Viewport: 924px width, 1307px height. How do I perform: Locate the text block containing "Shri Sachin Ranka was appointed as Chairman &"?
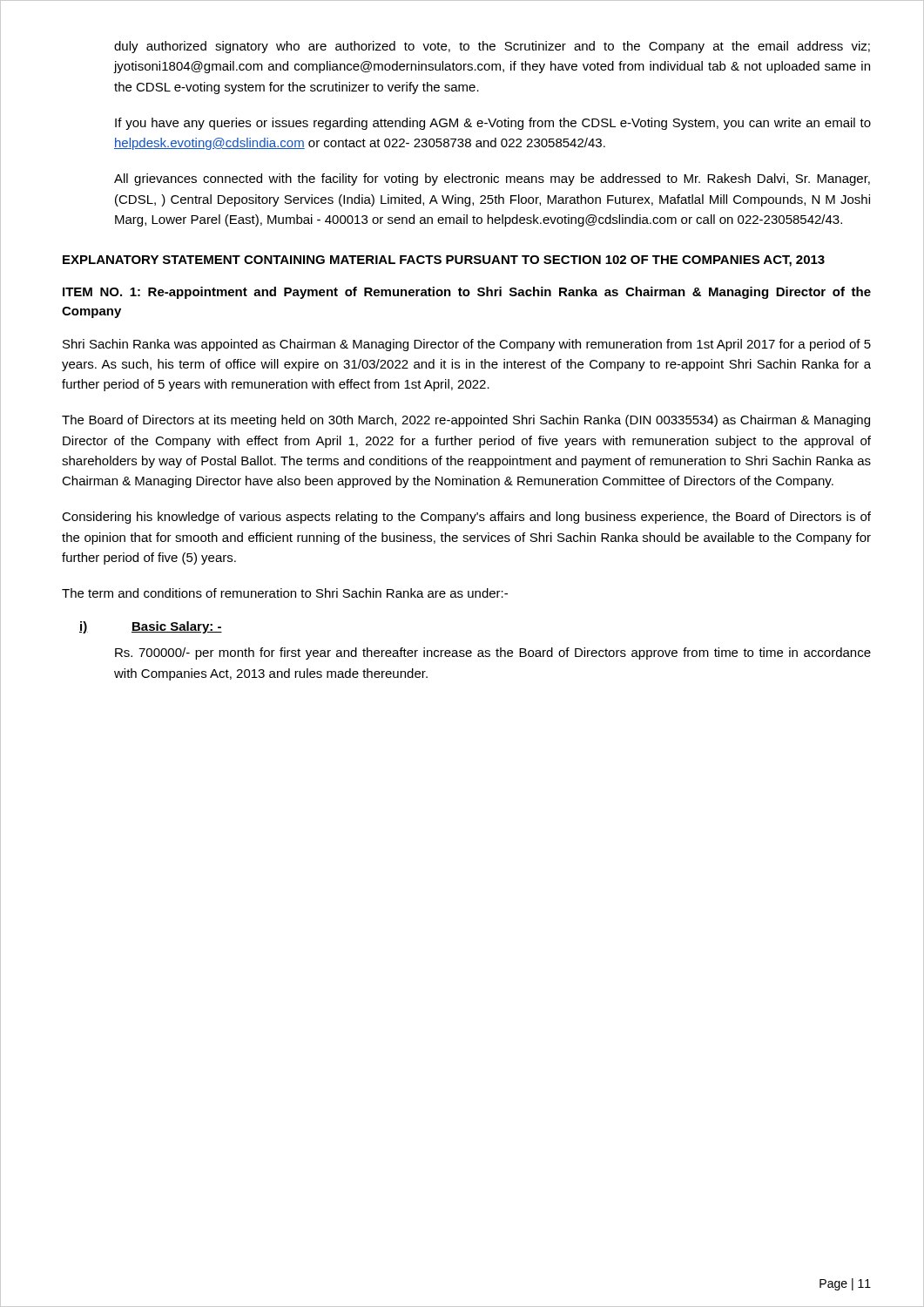466,364
